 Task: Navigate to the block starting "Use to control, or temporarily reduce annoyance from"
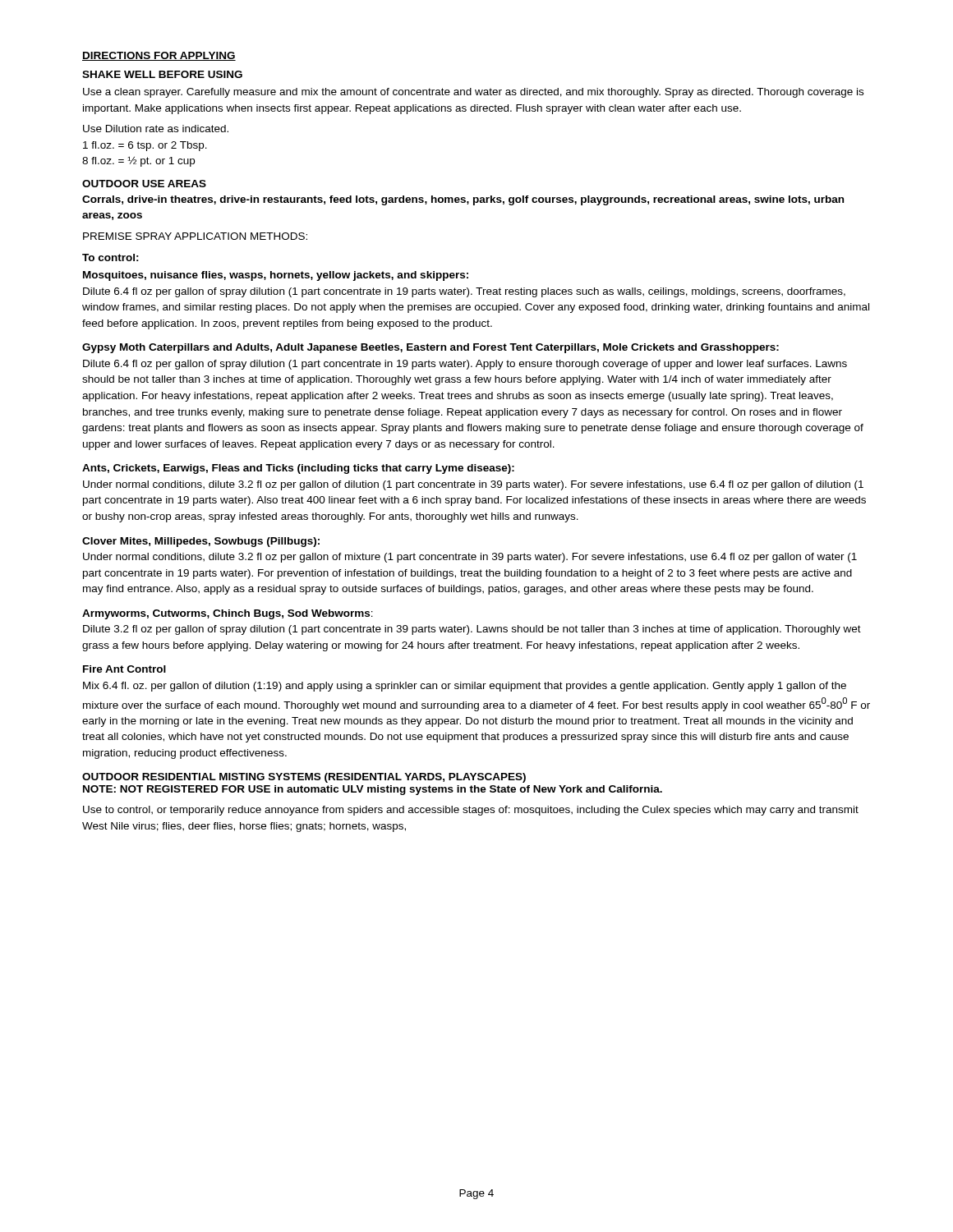point(470,818)
